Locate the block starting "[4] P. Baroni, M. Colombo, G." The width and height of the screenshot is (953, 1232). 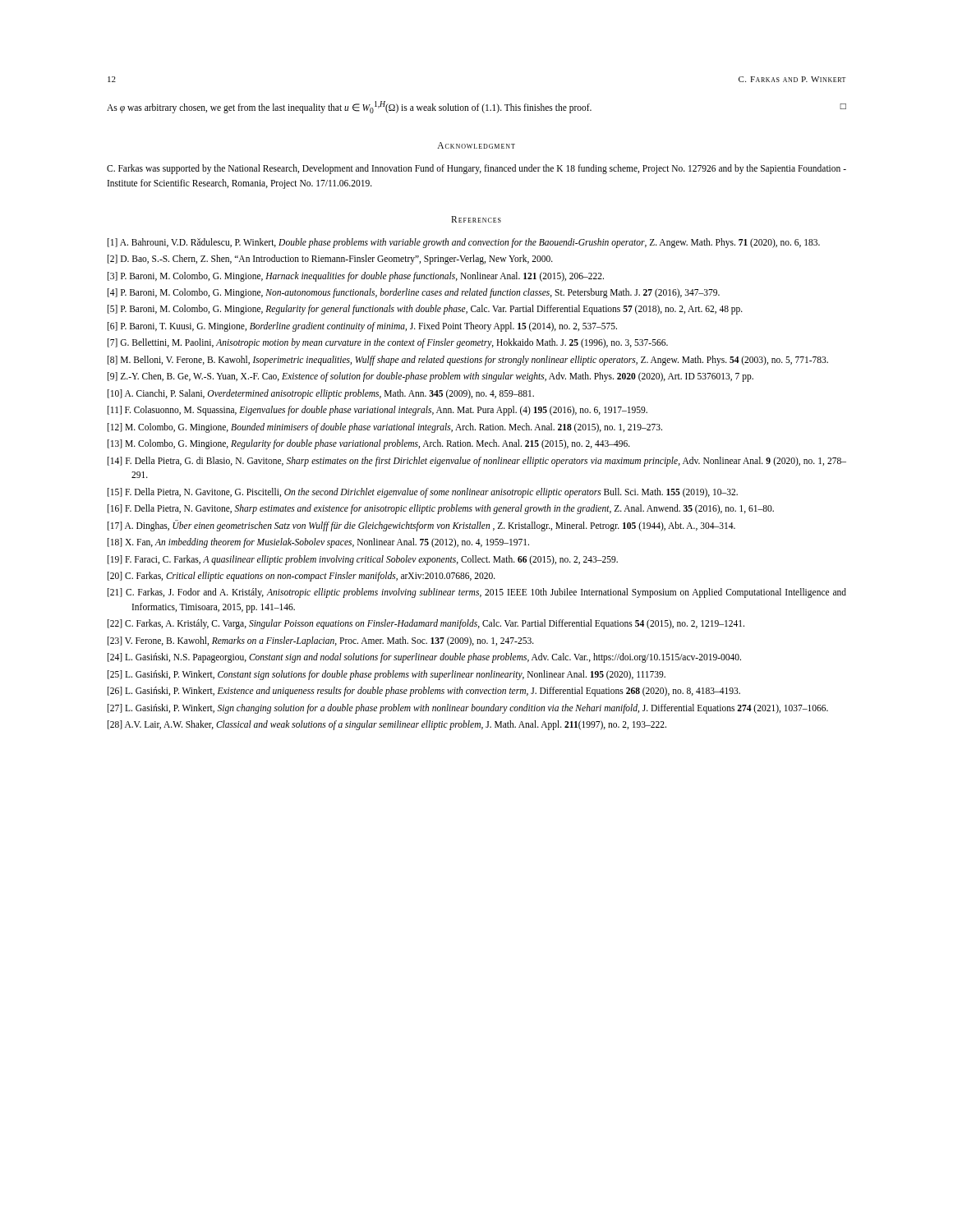tap(413, 292)
